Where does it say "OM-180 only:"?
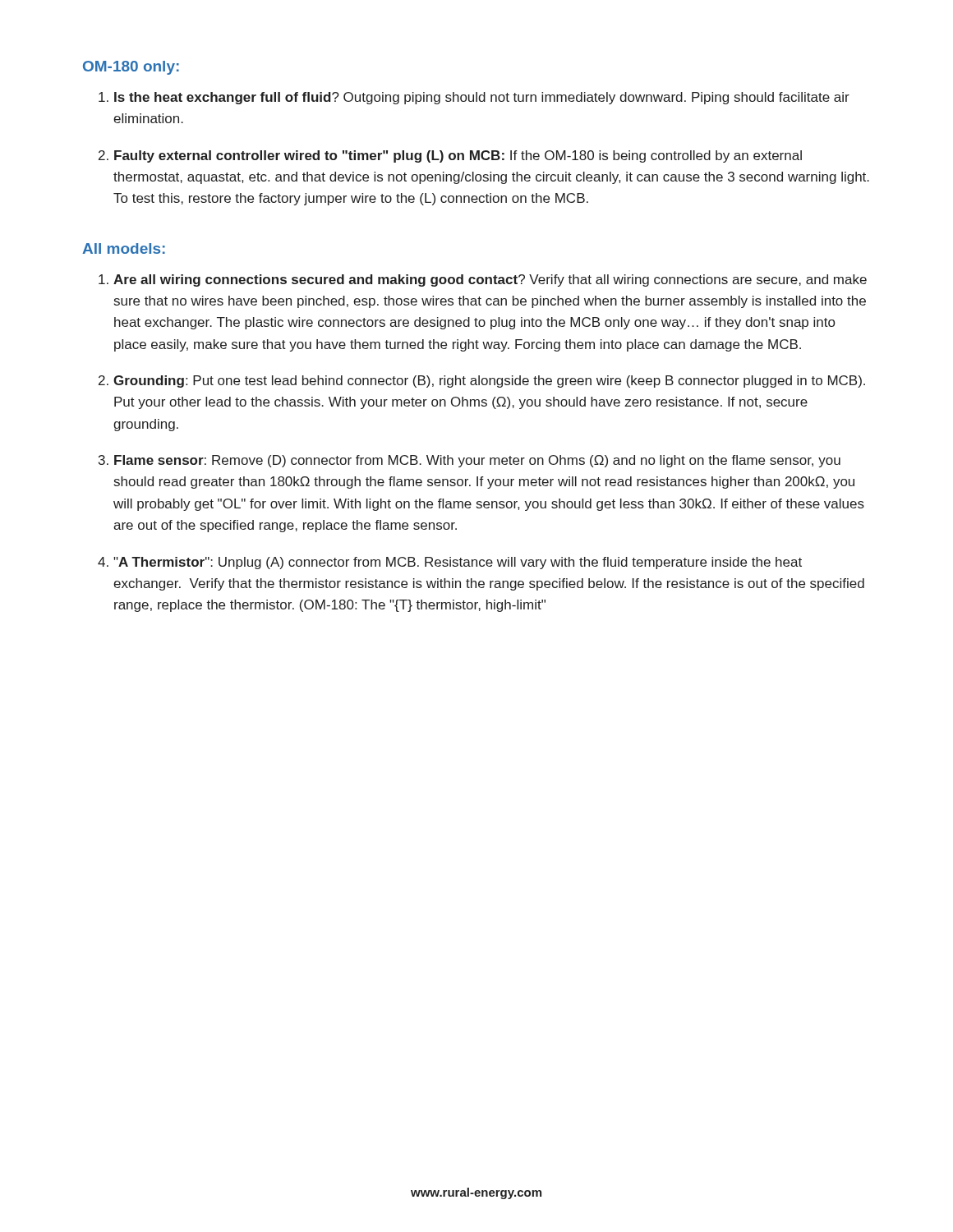Screen dimensions: 1232x953 (x=131, y=66)
